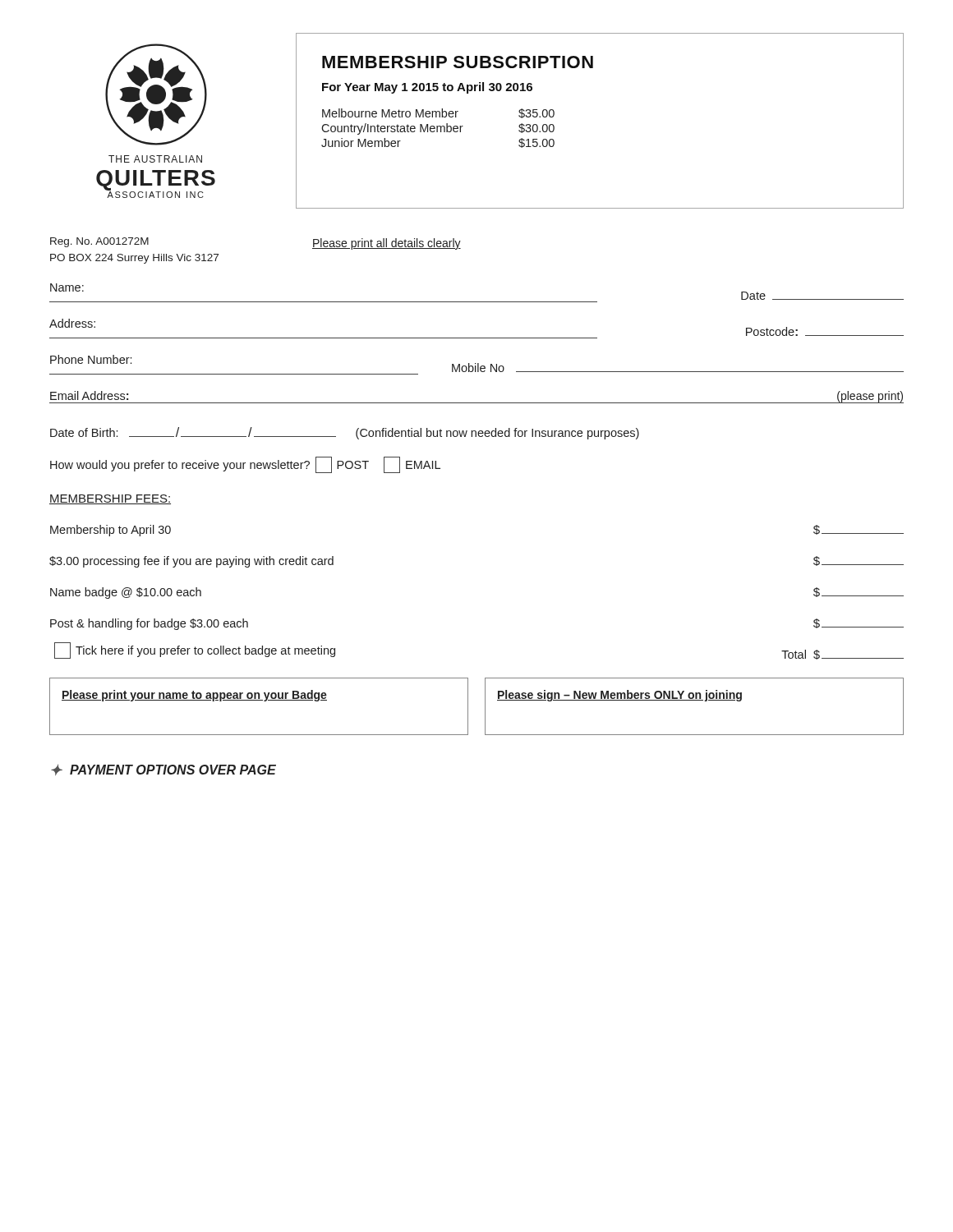Image resolution: width=953 pixels, height=1232 pixels.
Task: Navigate to the text starting "Post & handling for badge"
Action: [147, 624]
